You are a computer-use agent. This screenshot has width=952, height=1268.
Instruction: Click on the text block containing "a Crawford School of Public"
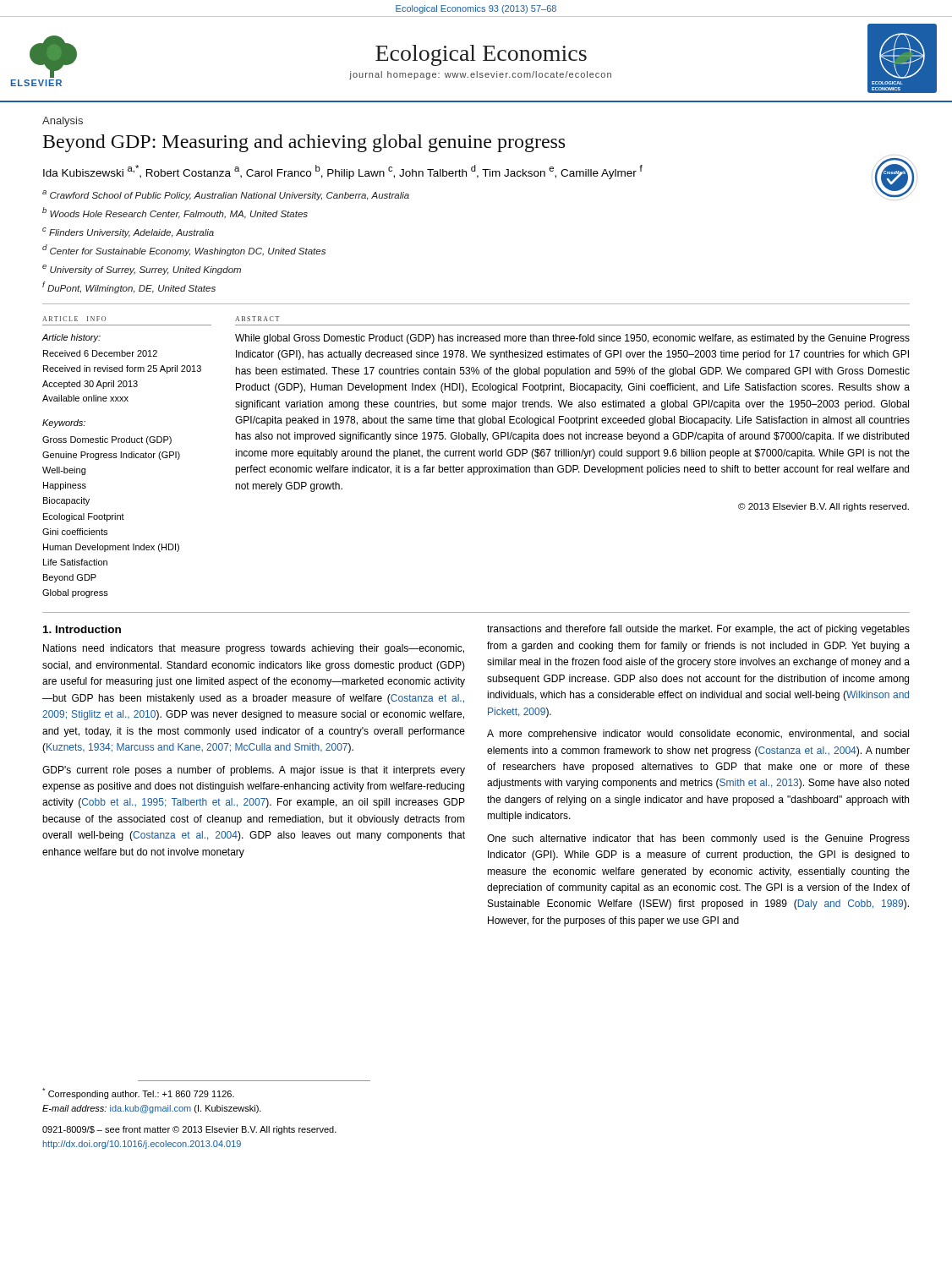point(226,240)
